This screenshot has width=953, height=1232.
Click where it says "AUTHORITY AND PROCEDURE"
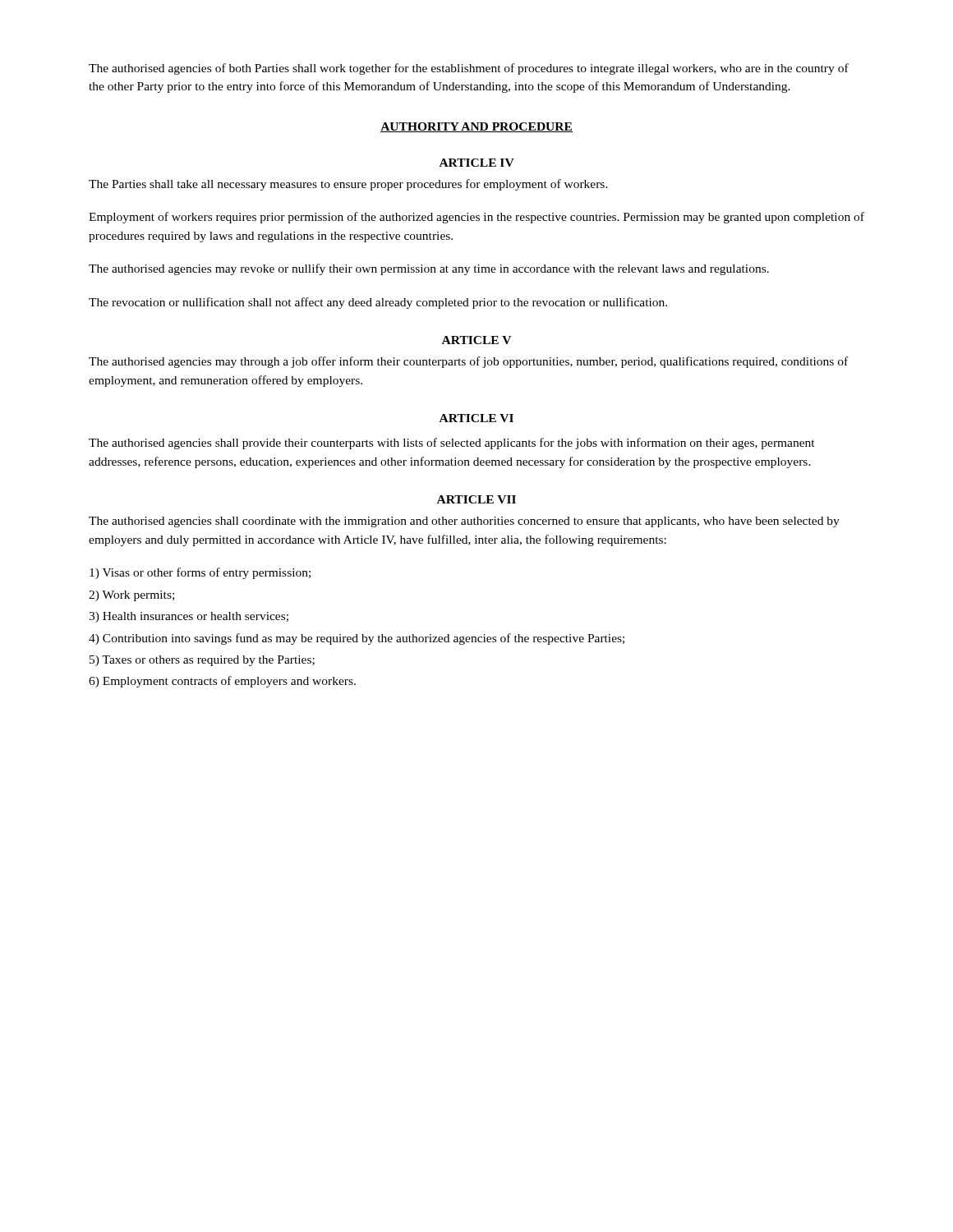pyautogui.click(x=476, y=126)
